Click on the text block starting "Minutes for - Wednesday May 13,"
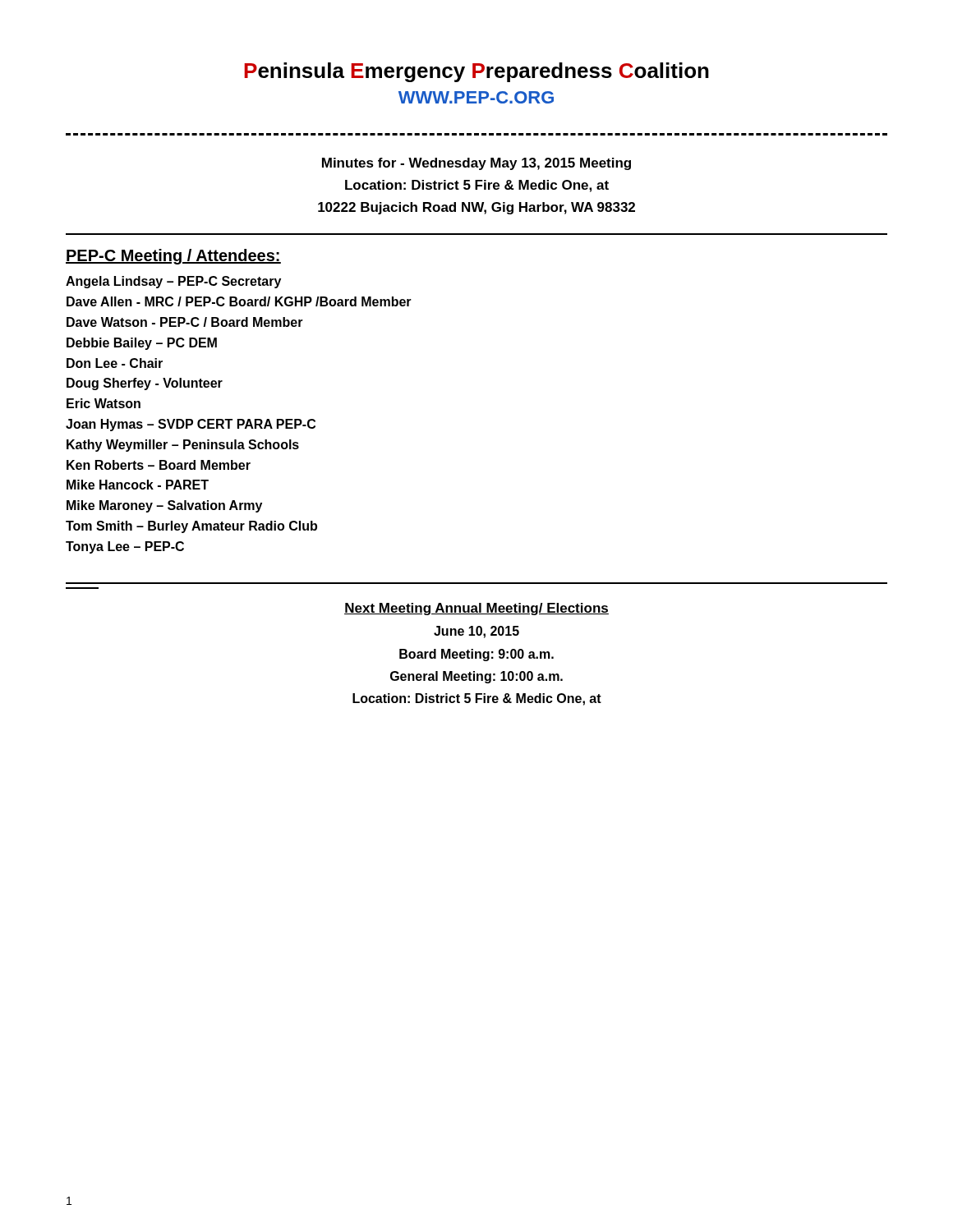This screenshot has height=1232, width=953. point(476,185)
